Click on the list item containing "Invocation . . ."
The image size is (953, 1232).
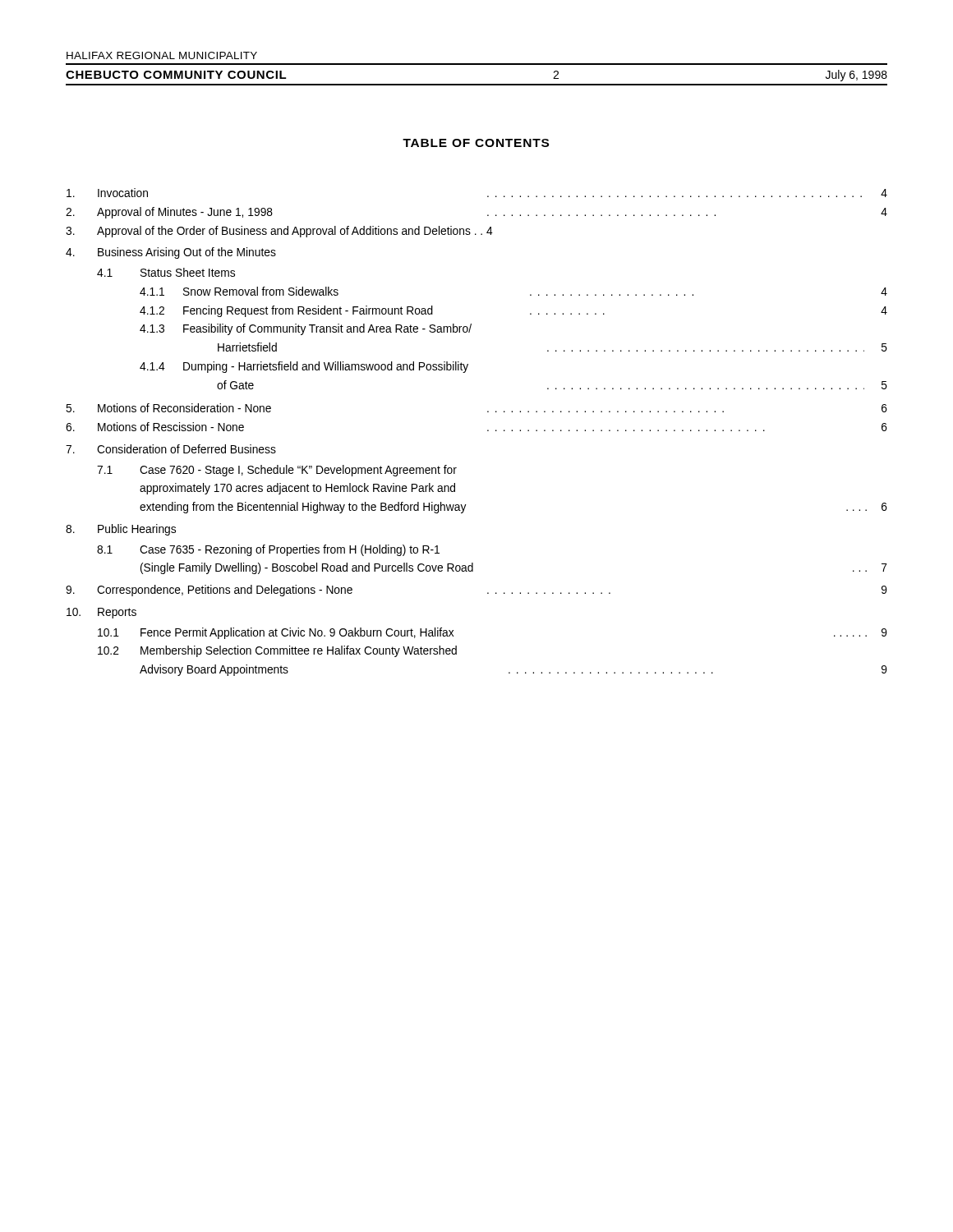[476, 194]
